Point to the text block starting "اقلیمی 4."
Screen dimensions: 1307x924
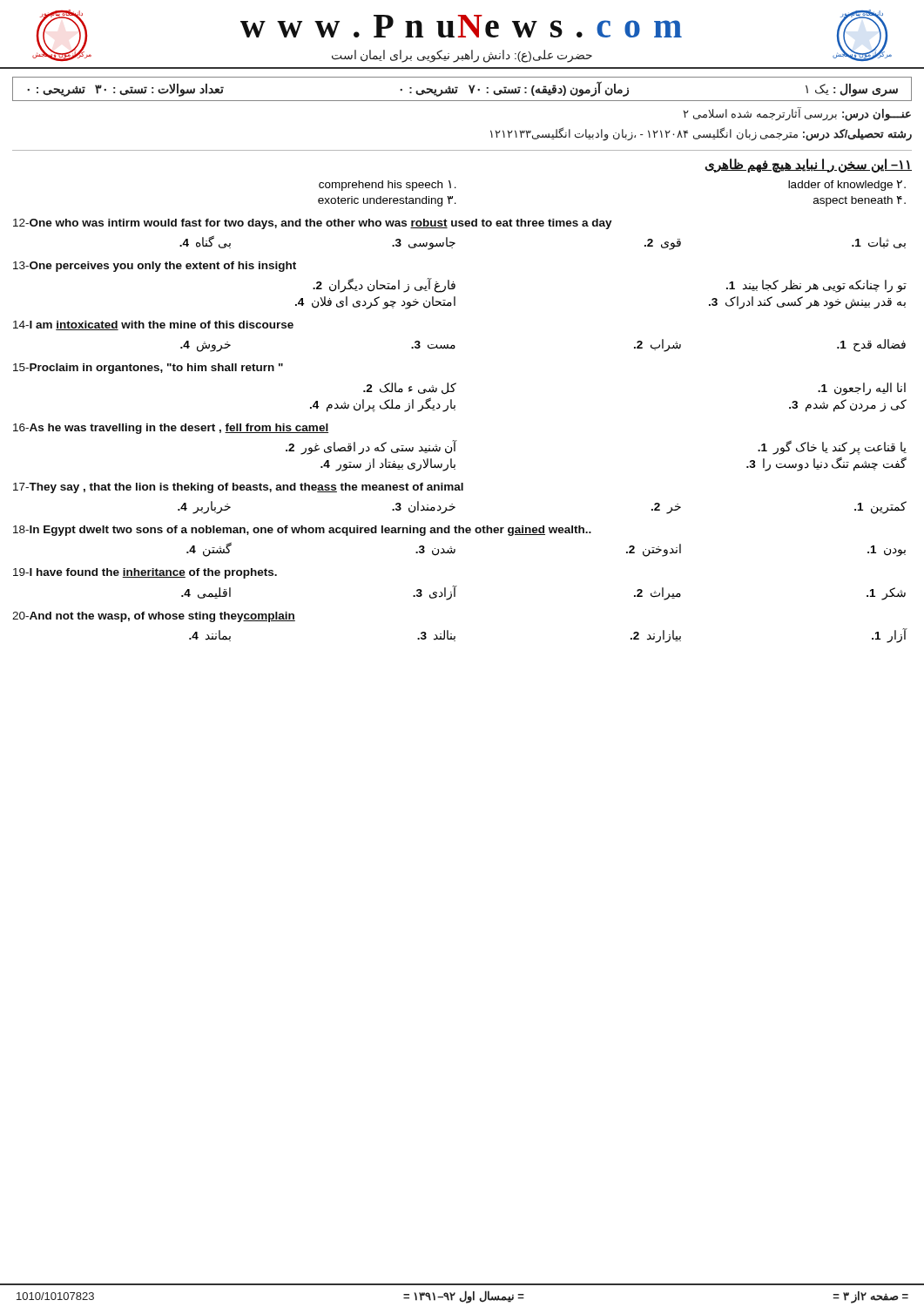[206, 592]
